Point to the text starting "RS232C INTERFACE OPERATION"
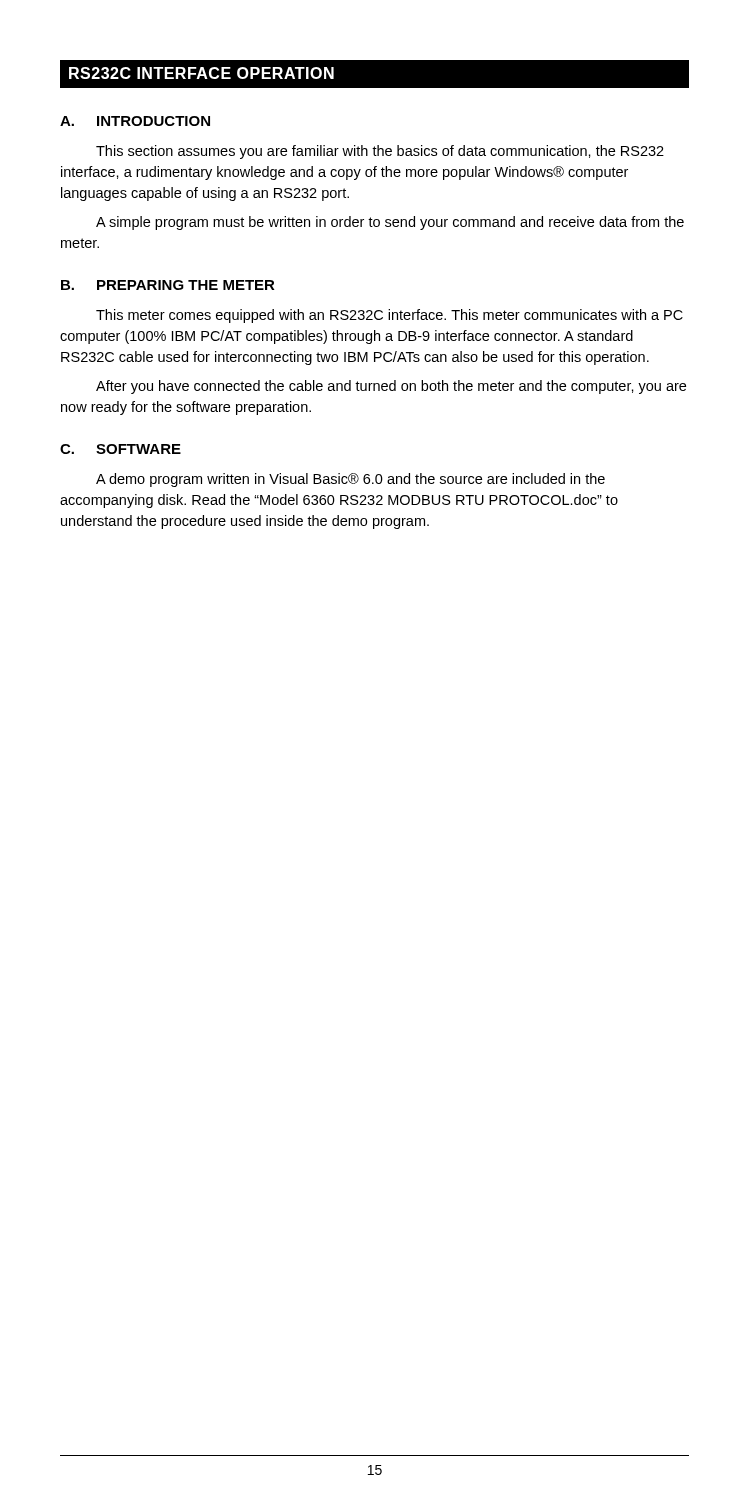The width and height of the screenshot is (749, 1500). point(374,74)
